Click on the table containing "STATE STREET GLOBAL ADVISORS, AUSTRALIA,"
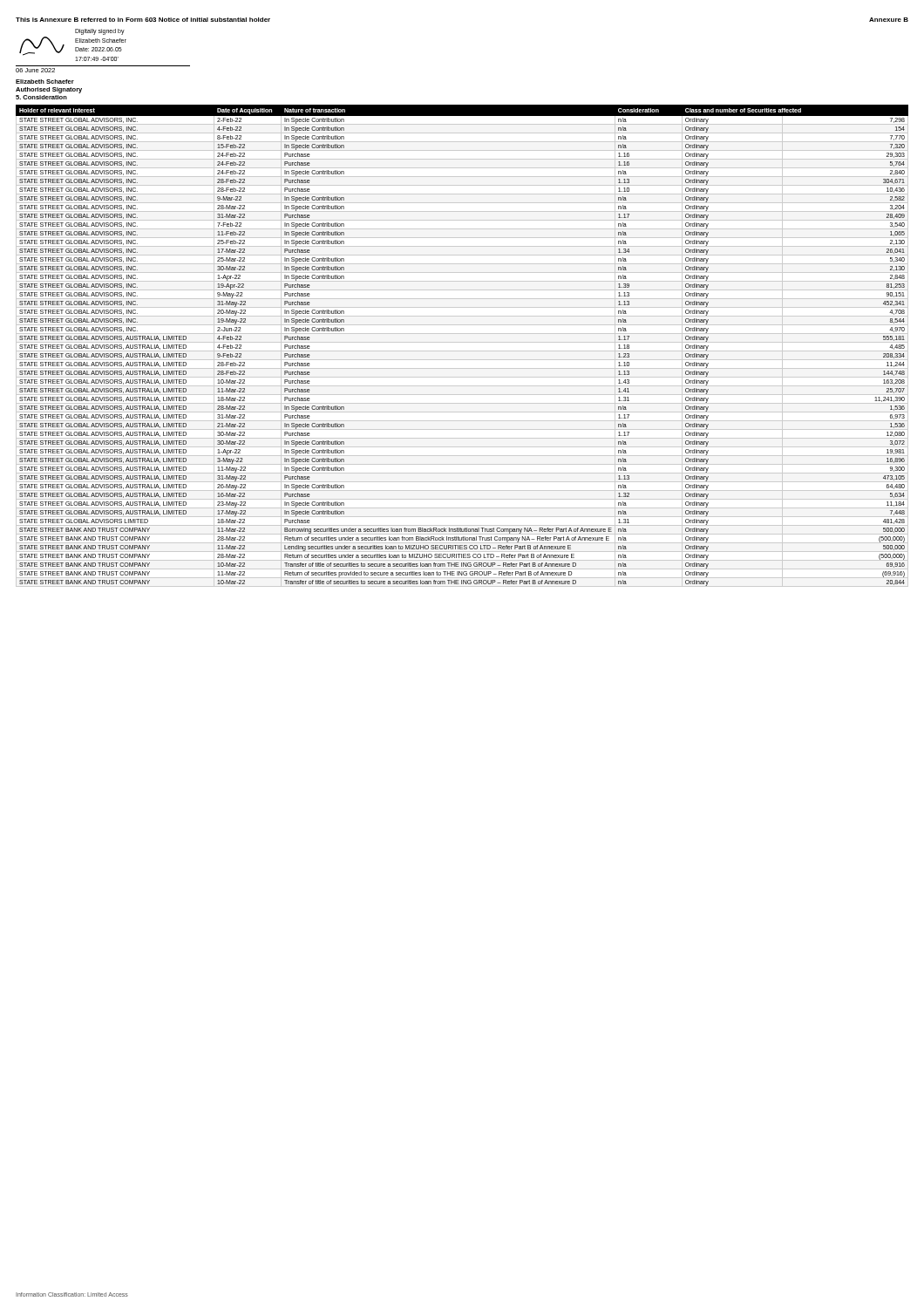Screen dimensions: 1308x924 point(462,346)
